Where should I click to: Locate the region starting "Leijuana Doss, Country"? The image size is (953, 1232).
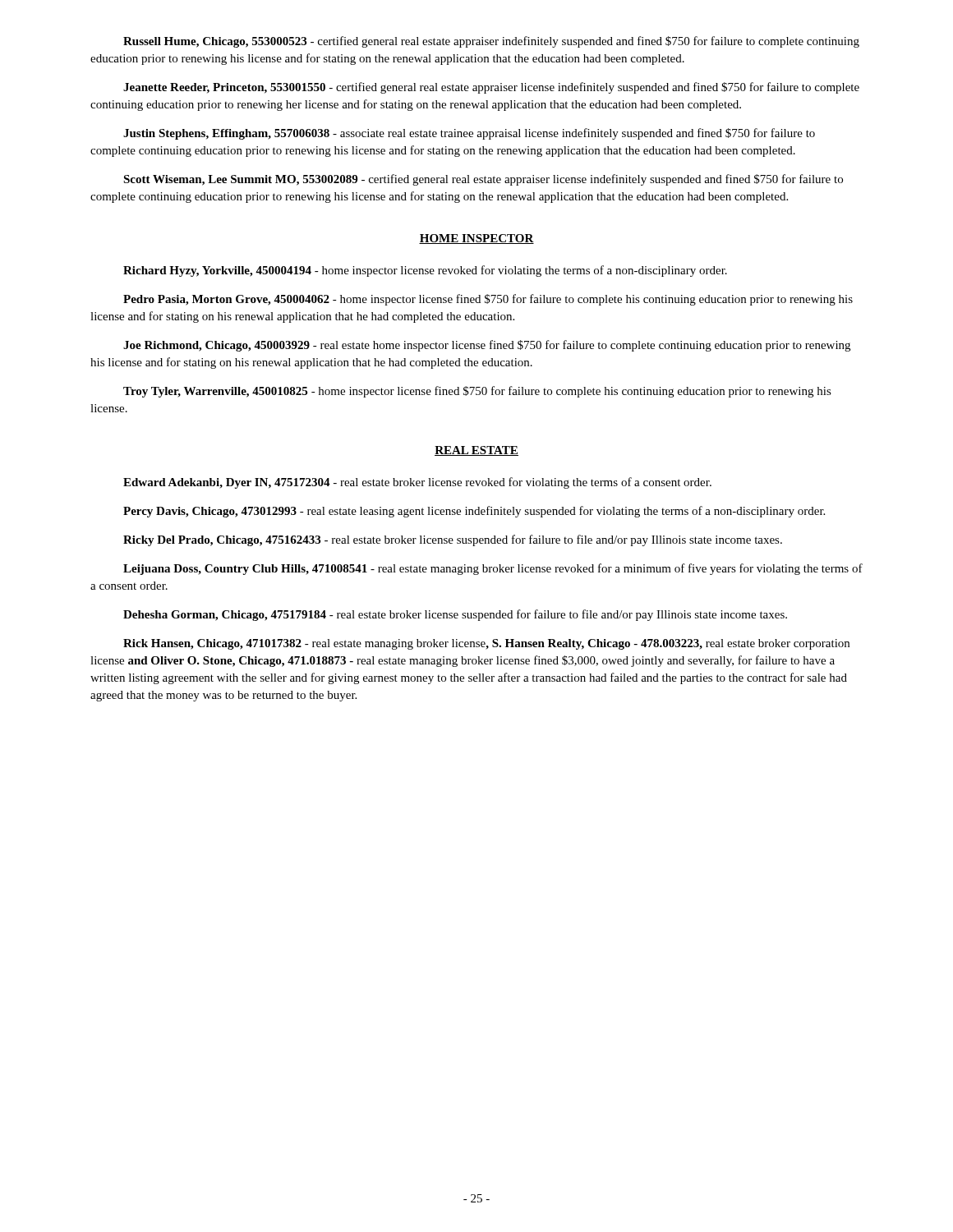point(476,577)
